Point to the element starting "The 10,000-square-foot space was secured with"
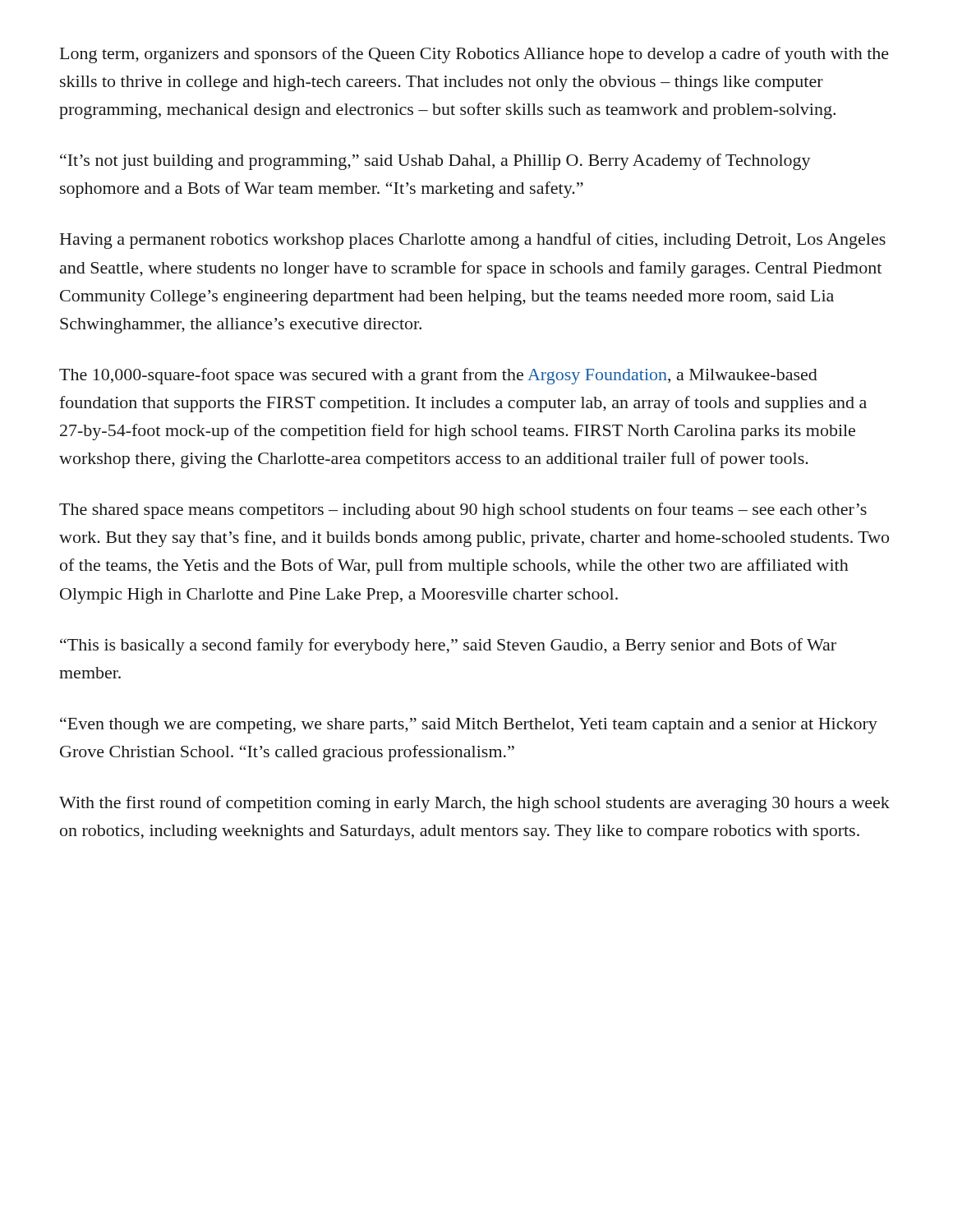 click(463, 416)
